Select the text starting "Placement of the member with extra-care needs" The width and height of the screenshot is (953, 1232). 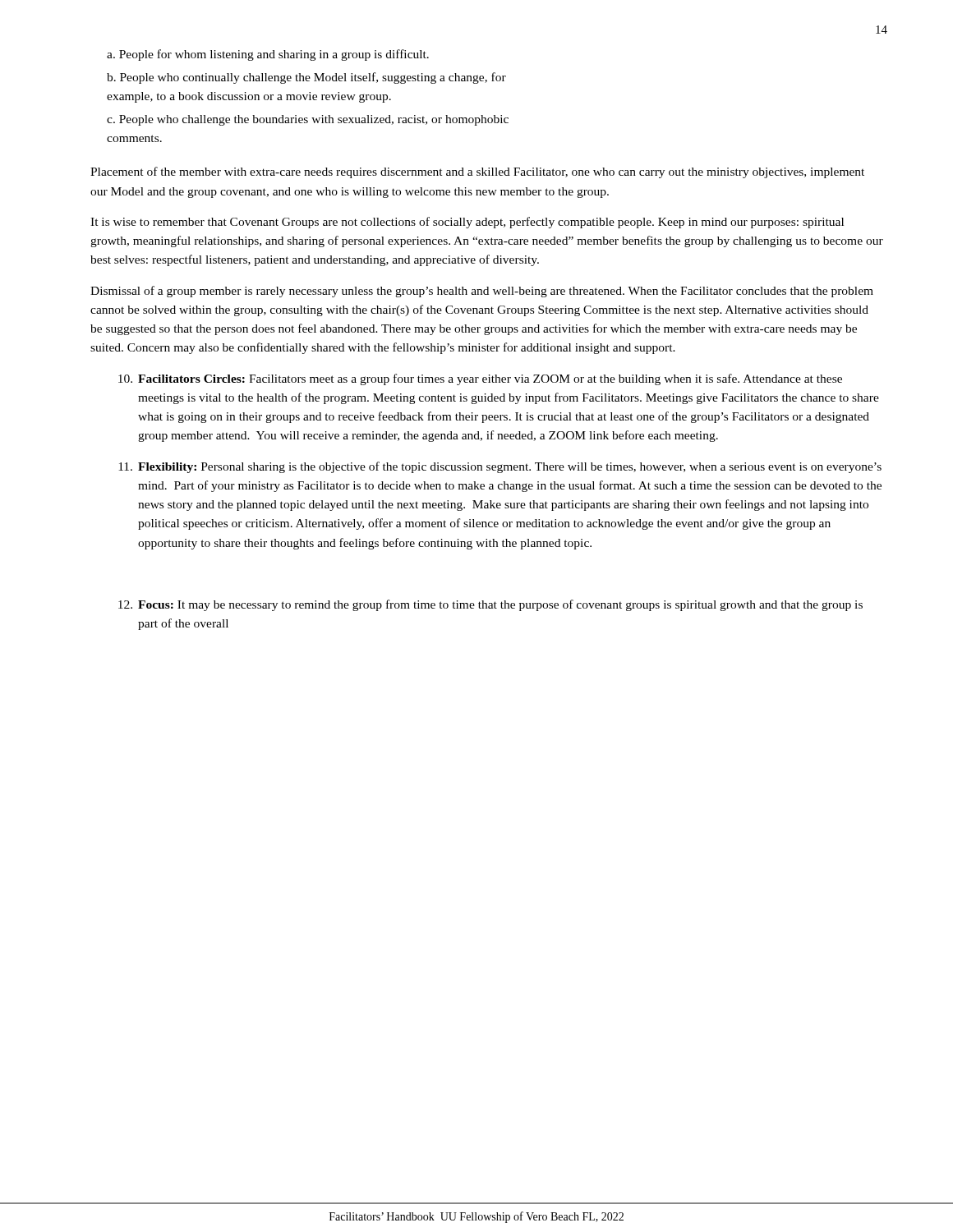pos(477,181)
